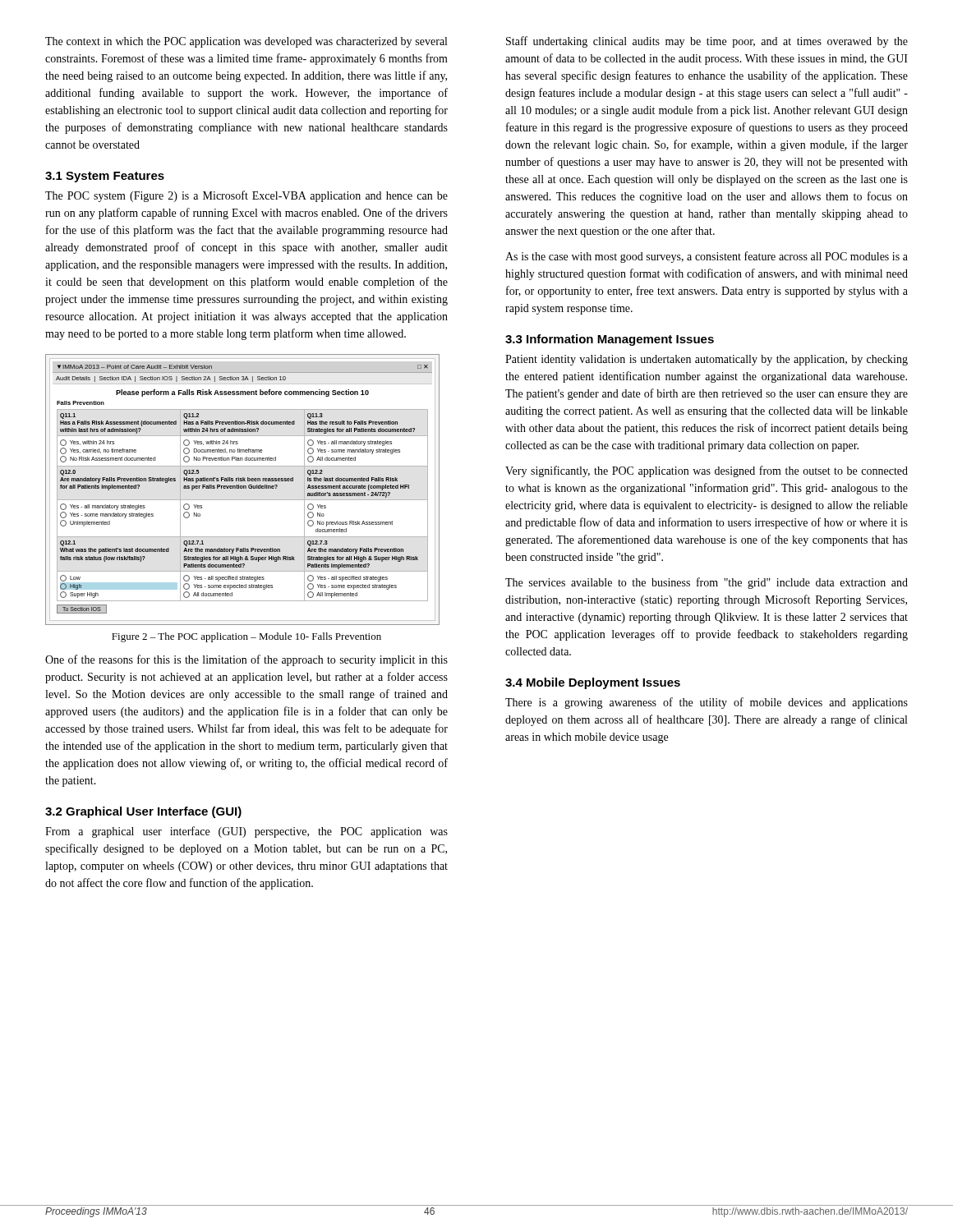Click on the text starting "From a graphical user interface (GUI) perspective,"
This screenshot has width=953, height=1232.
246,857
